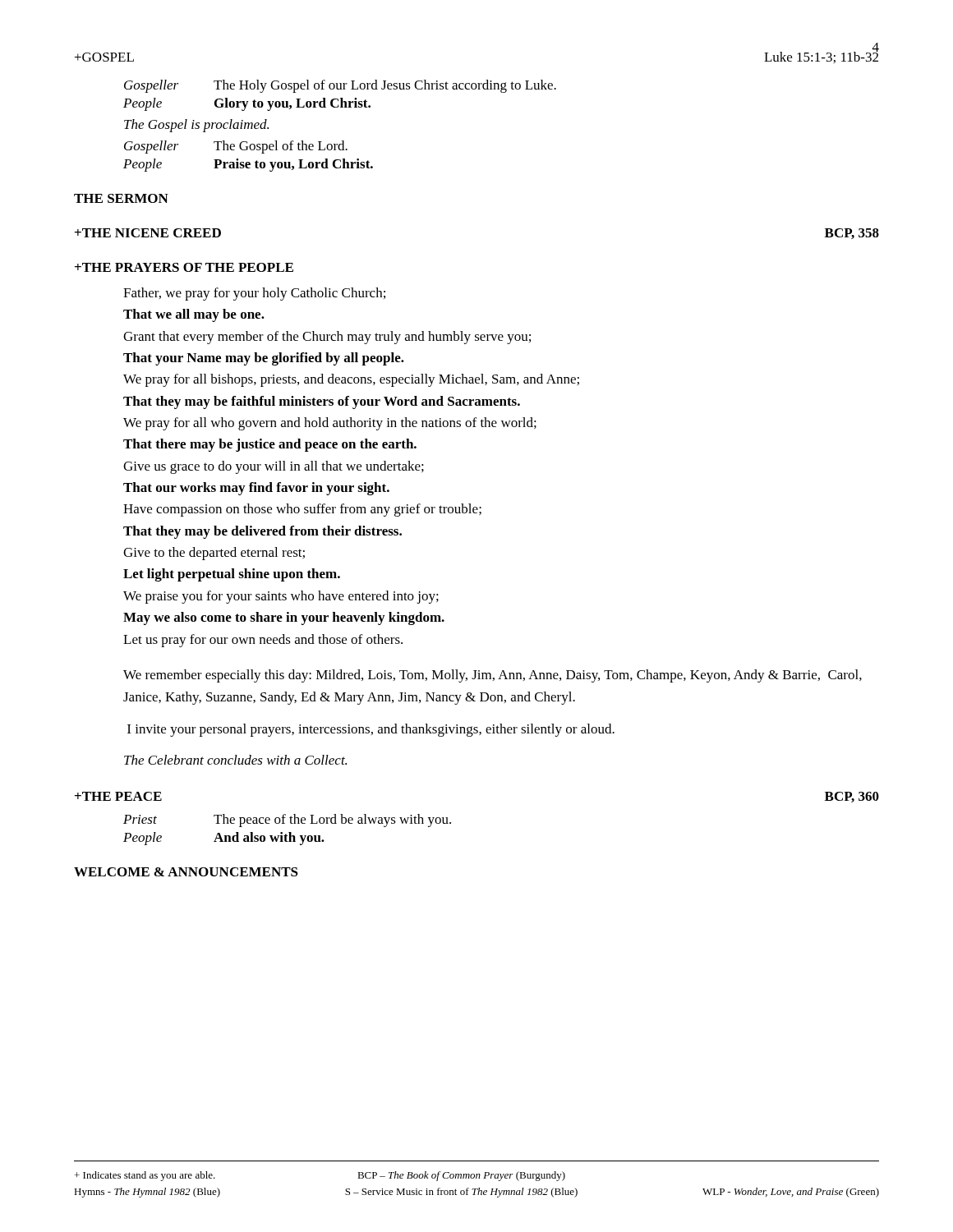The width and height of the screenshot is (953, 1232).
Task: Find "The Gospel is proclaimed." on this page
Action: 197,124
